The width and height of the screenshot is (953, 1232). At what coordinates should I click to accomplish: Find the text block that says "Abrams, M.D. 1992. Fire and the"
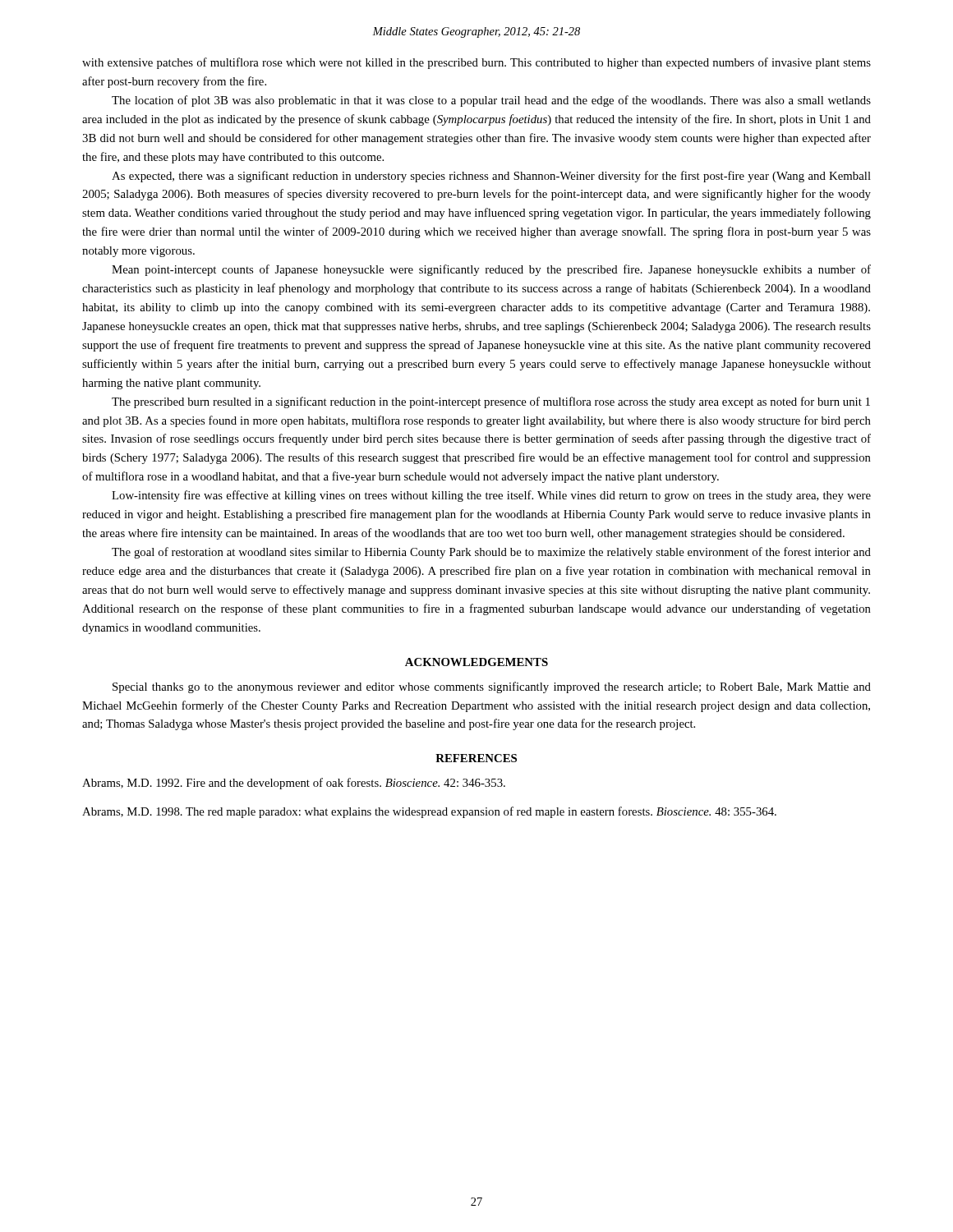click(x=294, y=783)
